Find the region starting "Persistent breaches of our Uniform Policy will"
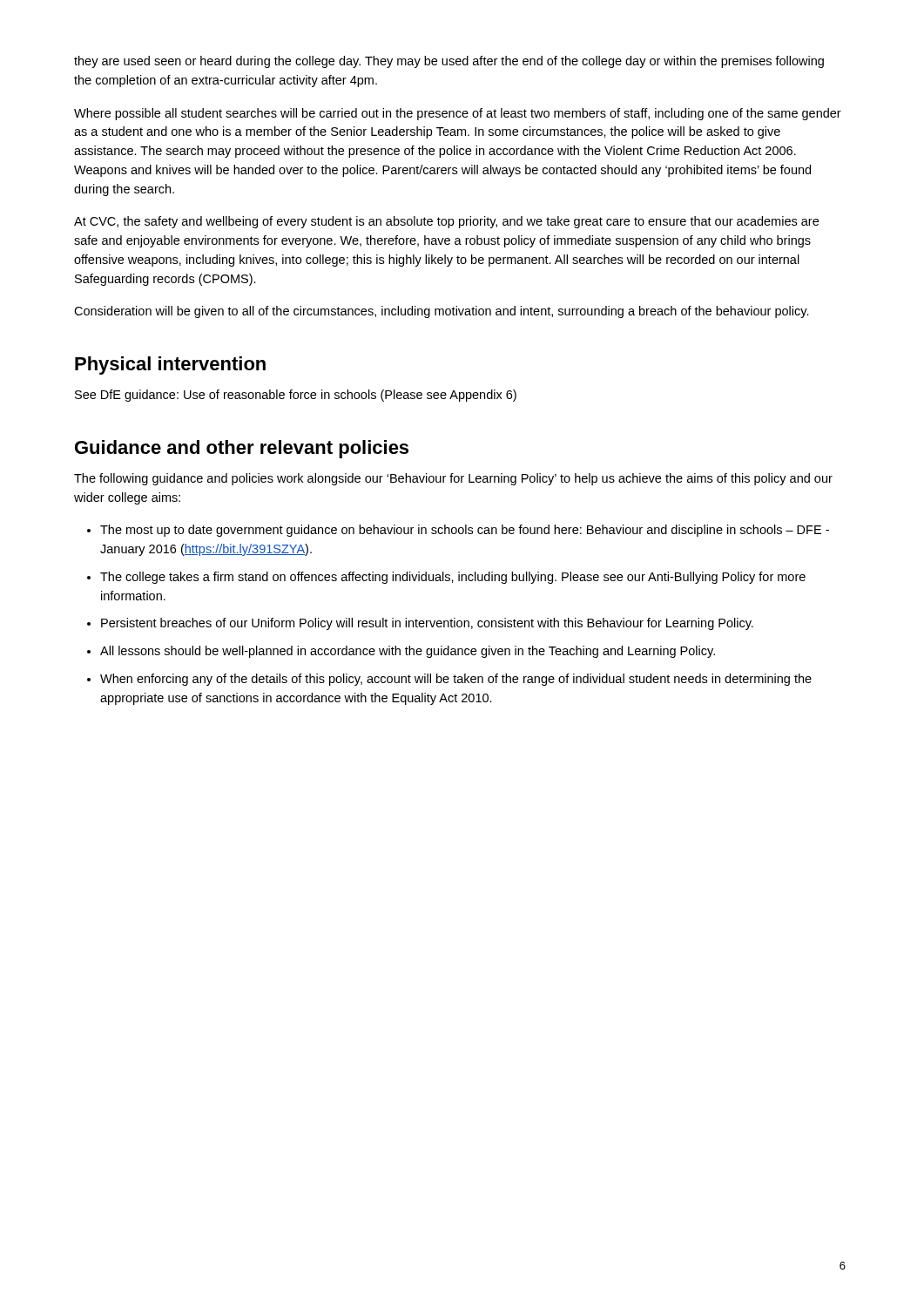This screenshot has width=924, height=1307. [427, 623]
